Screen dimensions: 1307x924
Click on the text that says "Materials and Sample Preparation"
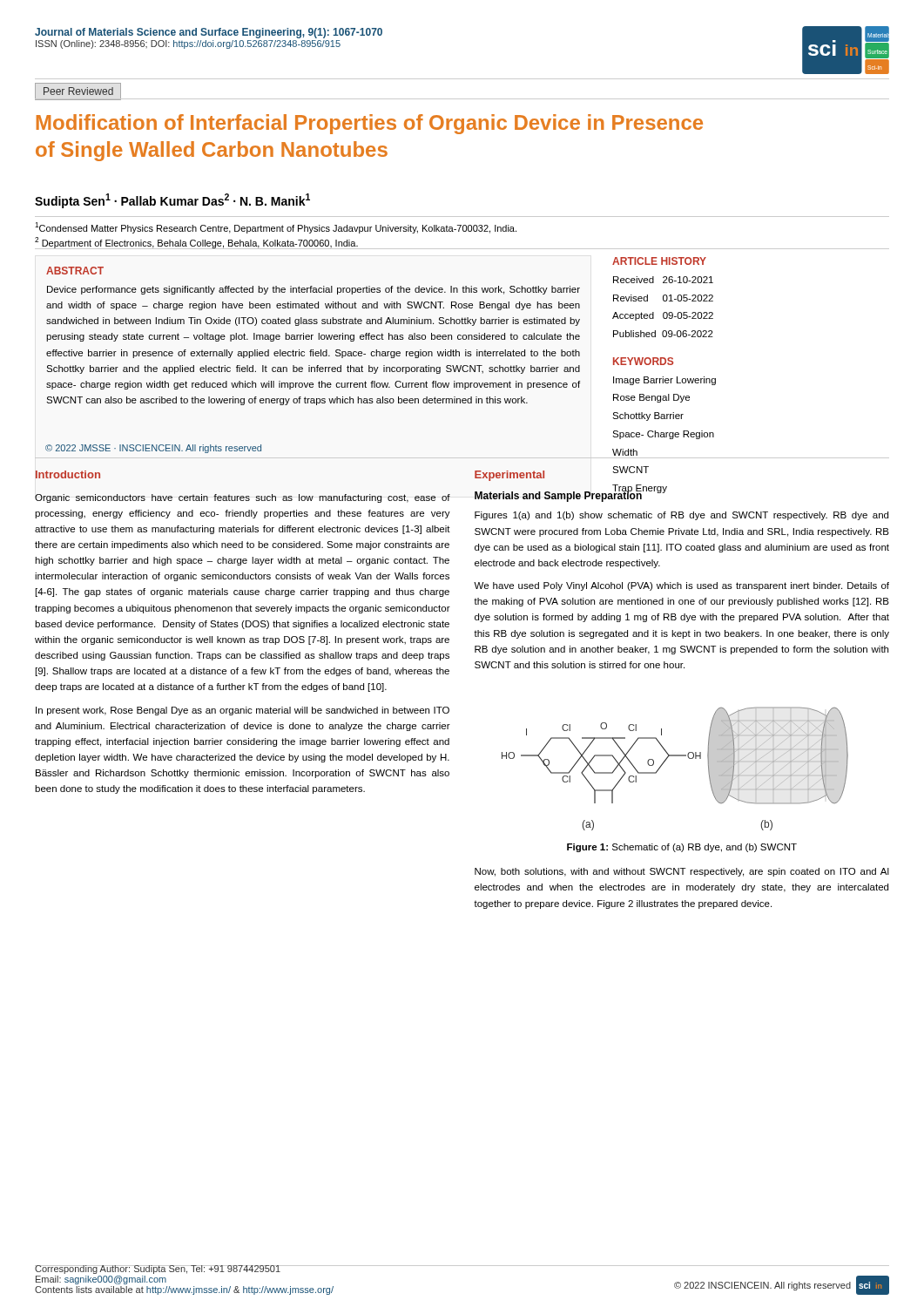(558, 495)
